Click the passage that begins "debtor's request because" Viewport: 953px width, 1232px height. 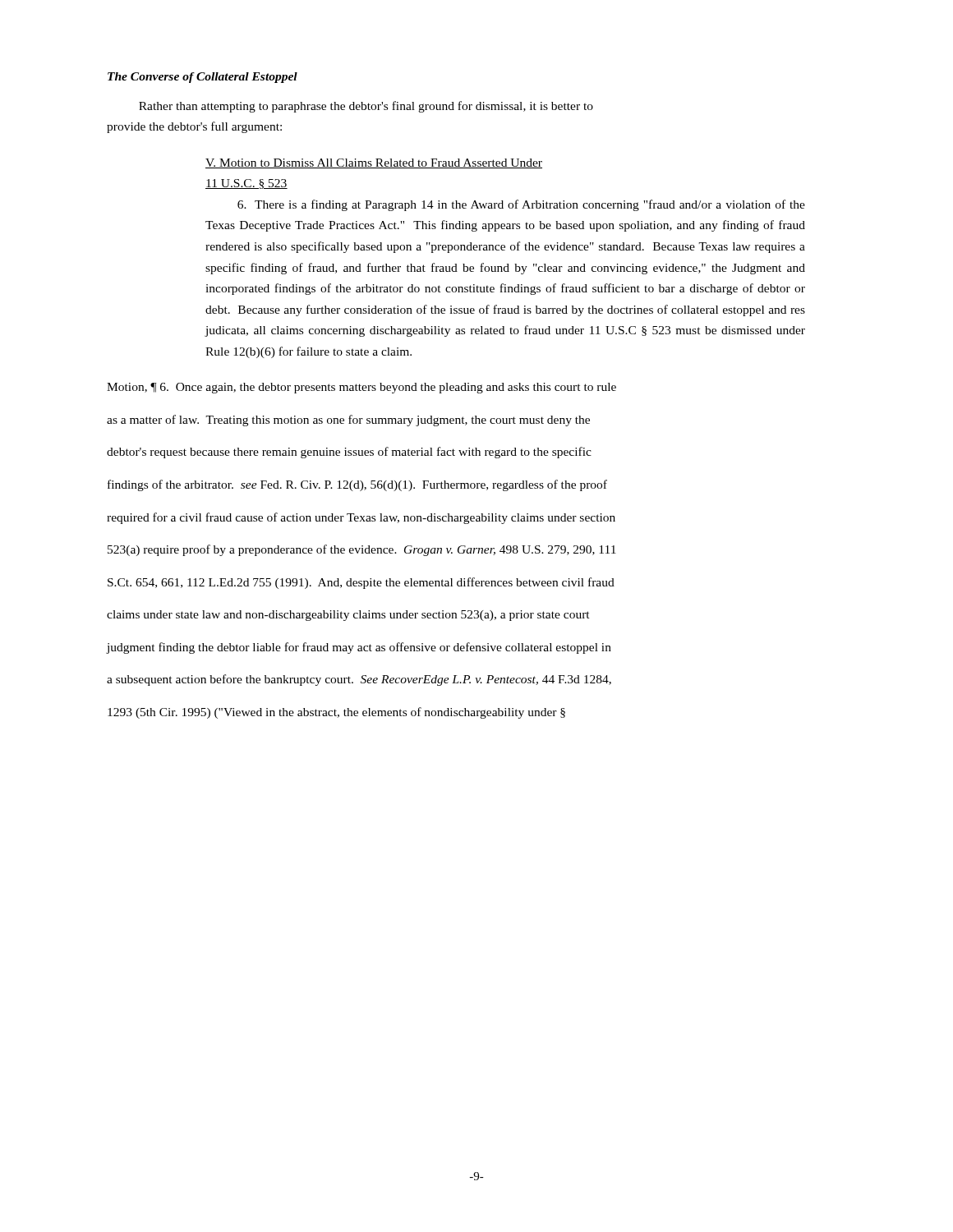point(349,452)
